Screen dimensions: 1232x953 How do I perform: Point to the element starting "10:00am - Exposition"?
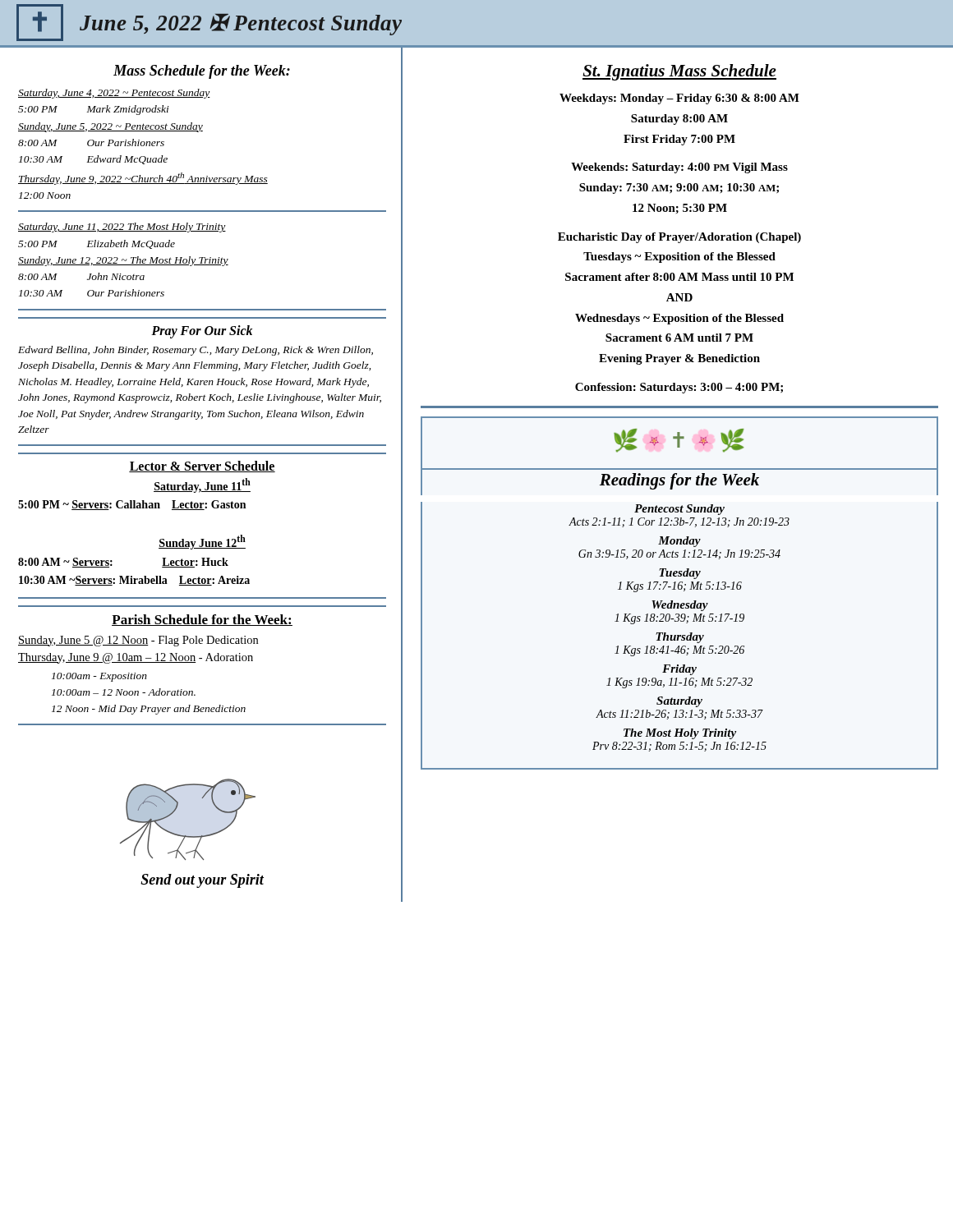[148, 692]
